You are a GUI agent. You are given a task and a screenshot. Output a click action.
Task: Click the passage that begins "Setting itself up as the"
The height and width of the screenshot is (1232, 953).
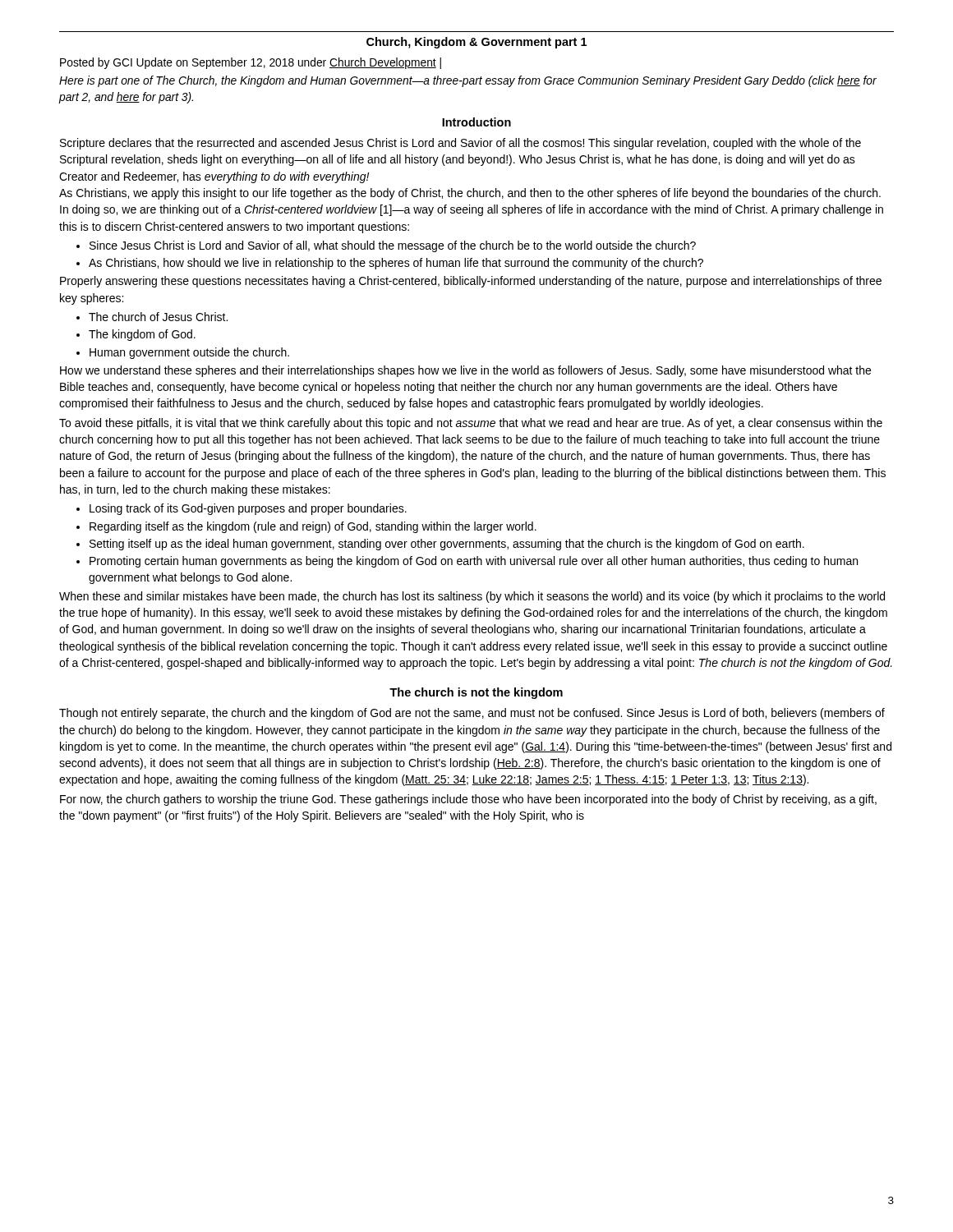pyautogui.click(x=447, y=544)
